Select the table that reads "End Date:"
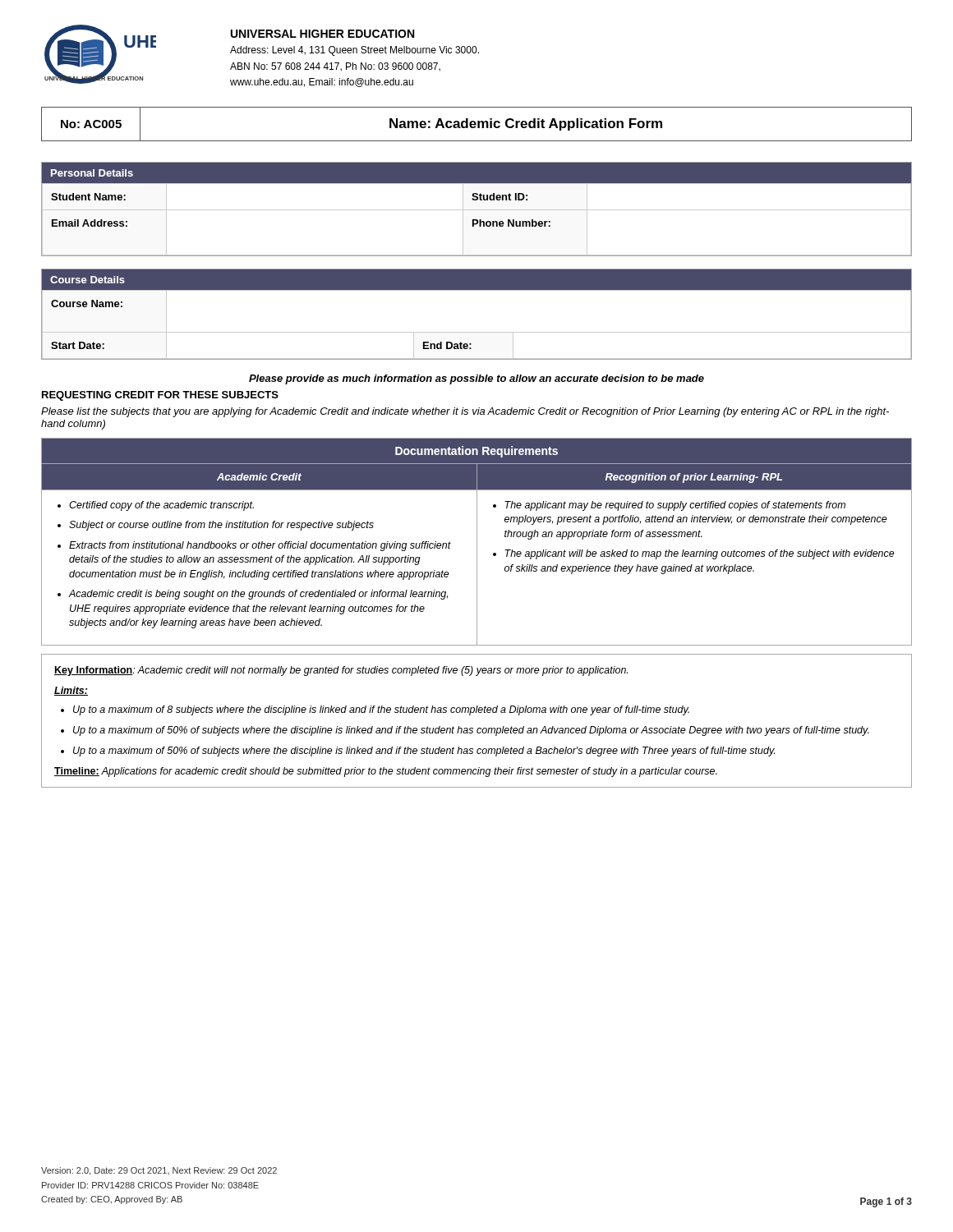Screen dimensions: 1232x953 (x=476, y=314)
